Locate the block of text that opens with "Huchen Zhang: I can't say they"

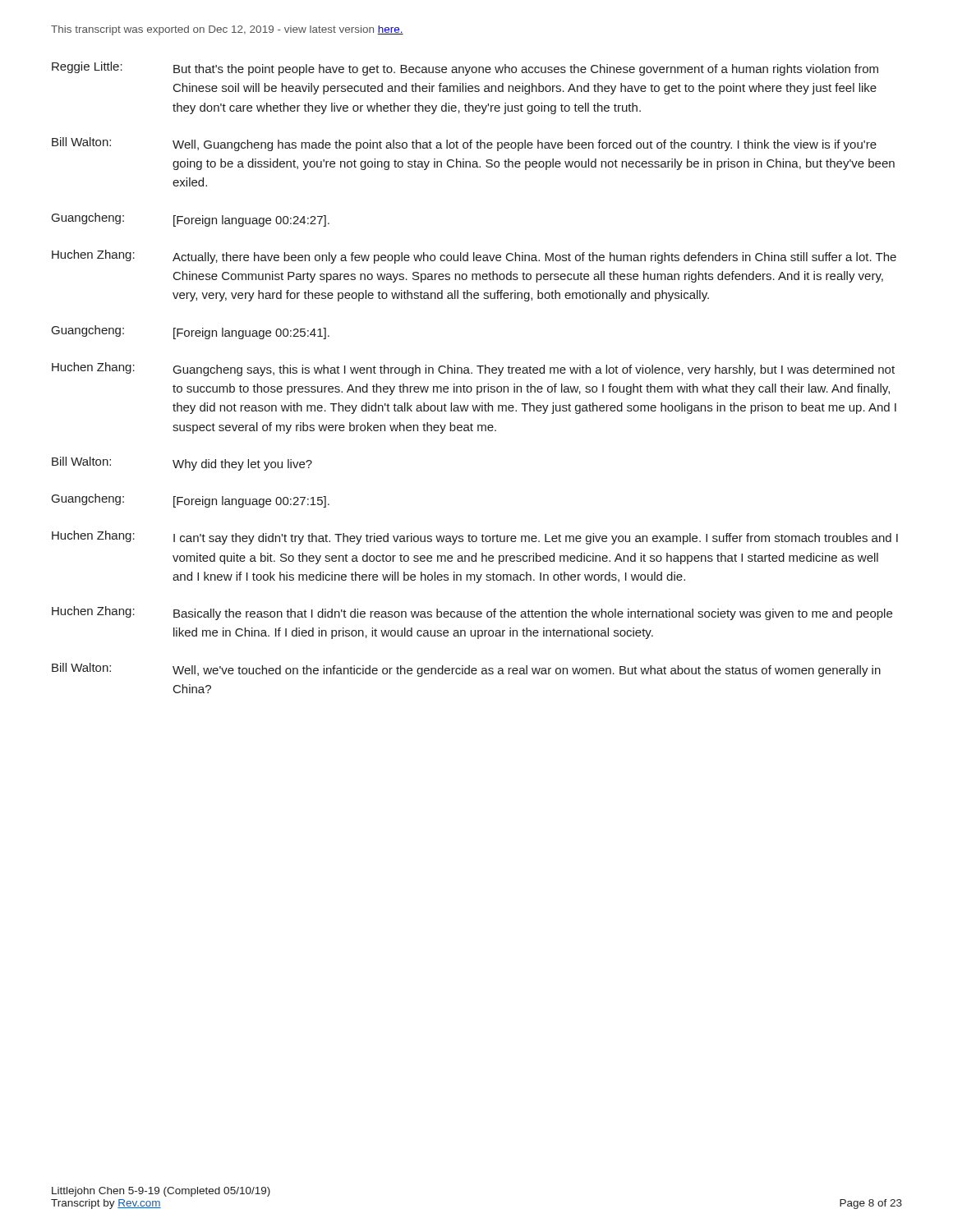(476, 557)
